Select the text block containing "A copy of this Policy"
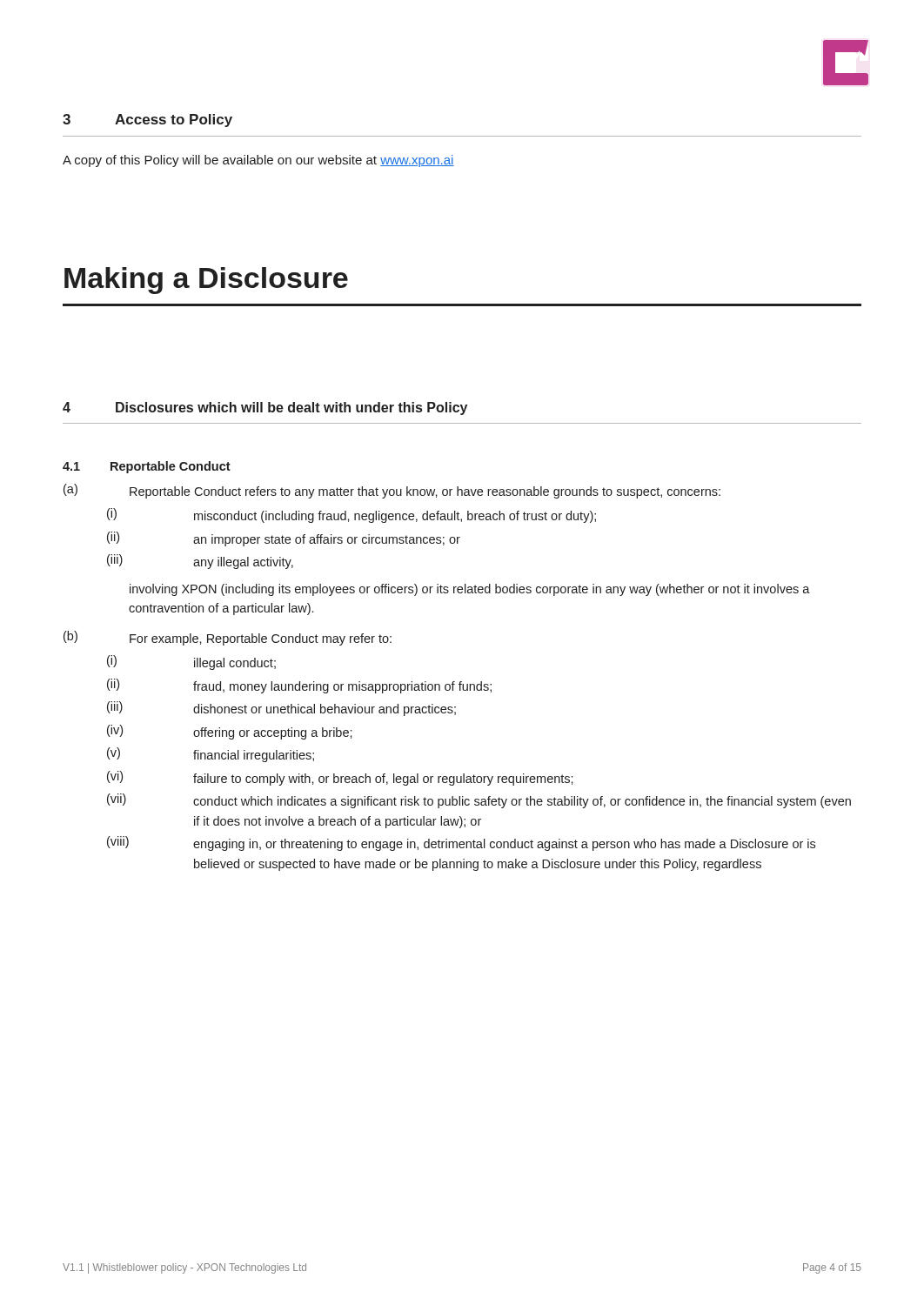This screenshot has height=1305, width=924. pyautogui.click(x=258, y=160)
